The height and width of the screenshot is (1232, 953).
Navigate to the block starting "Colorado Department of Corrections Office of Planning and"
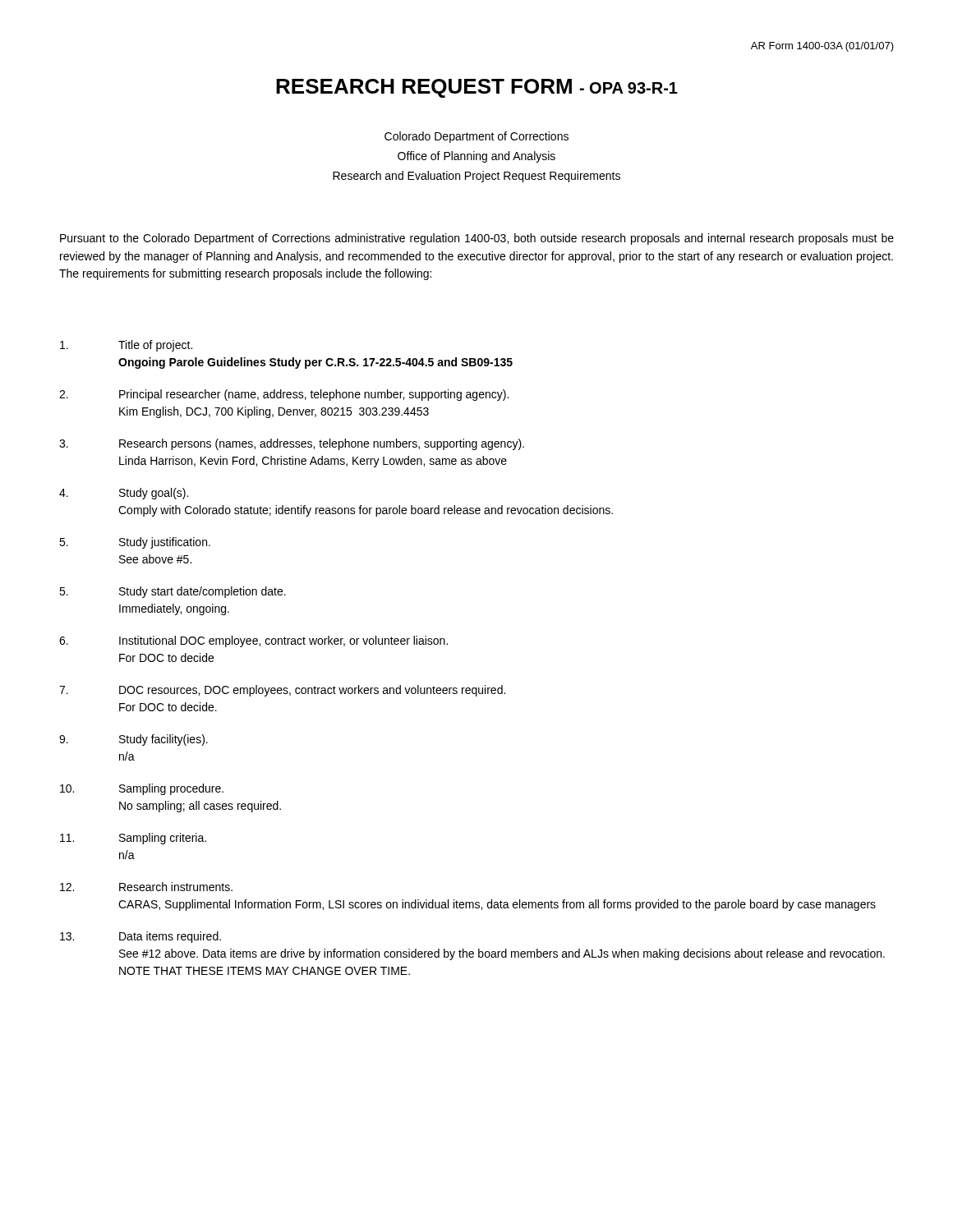pos(476,156)
